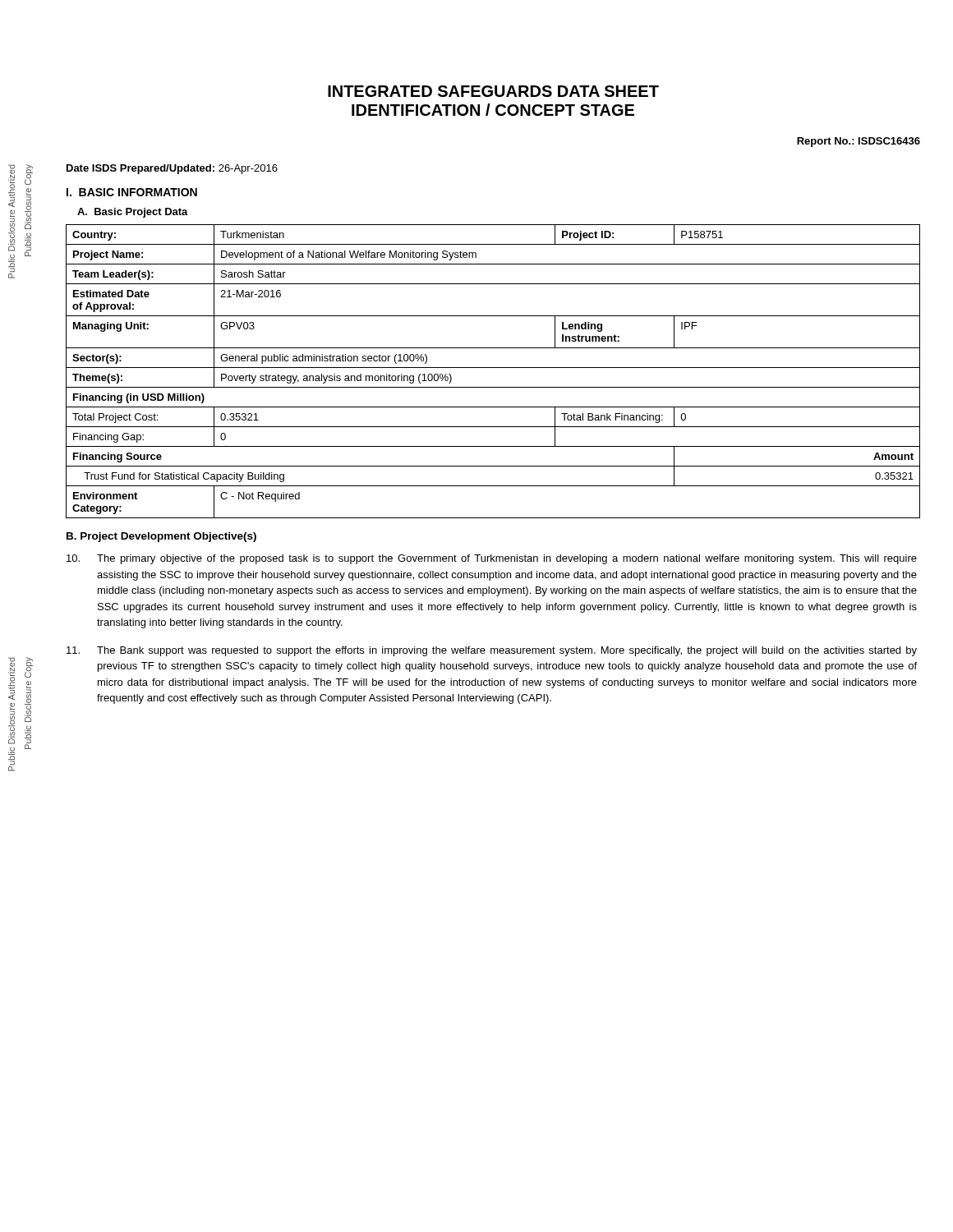Locate the text "Report No.: ISDSC16436"

pyautogui.click(x=858, y=141)
